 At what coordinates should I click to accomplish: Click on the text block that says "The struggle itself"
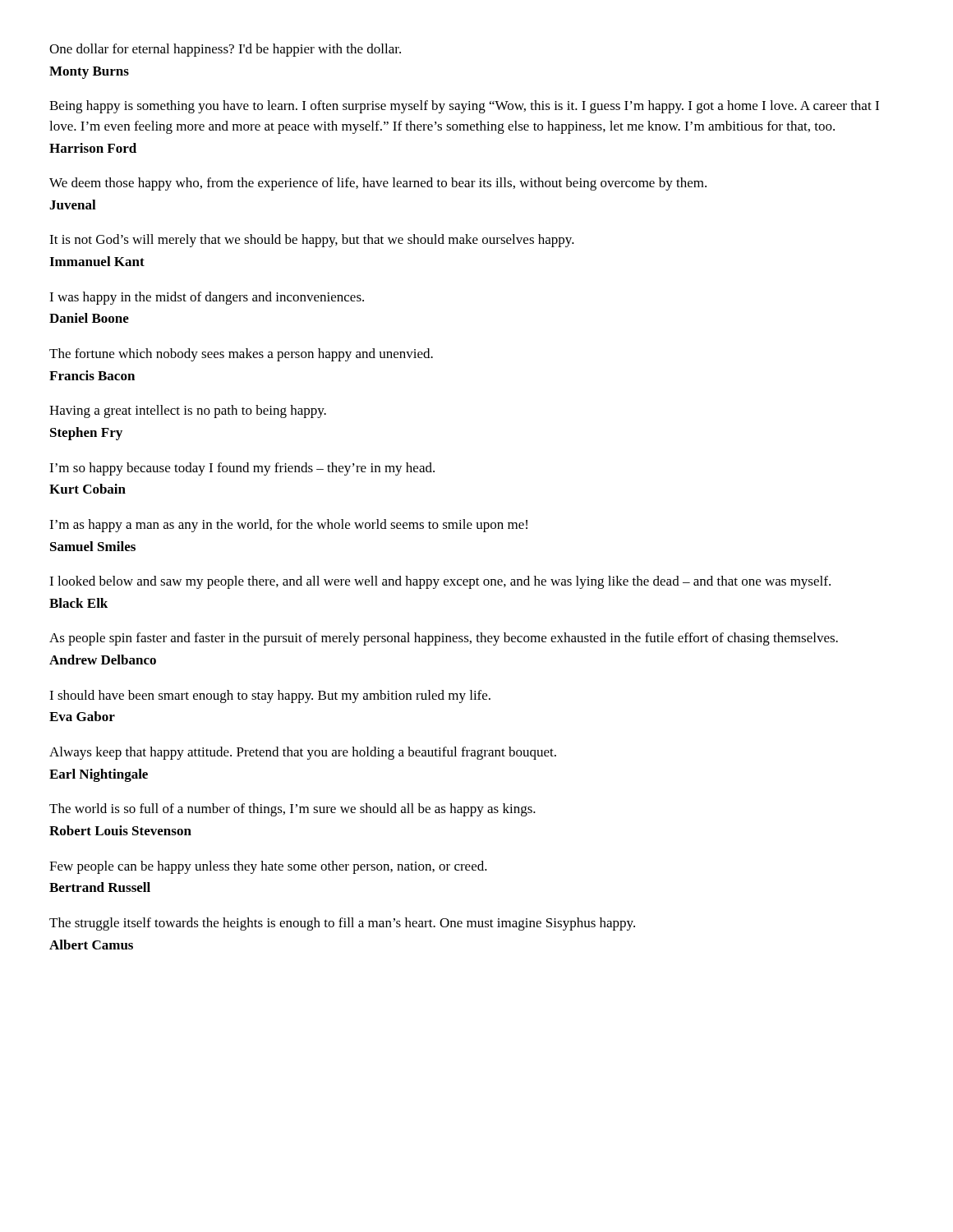point(476,934)
